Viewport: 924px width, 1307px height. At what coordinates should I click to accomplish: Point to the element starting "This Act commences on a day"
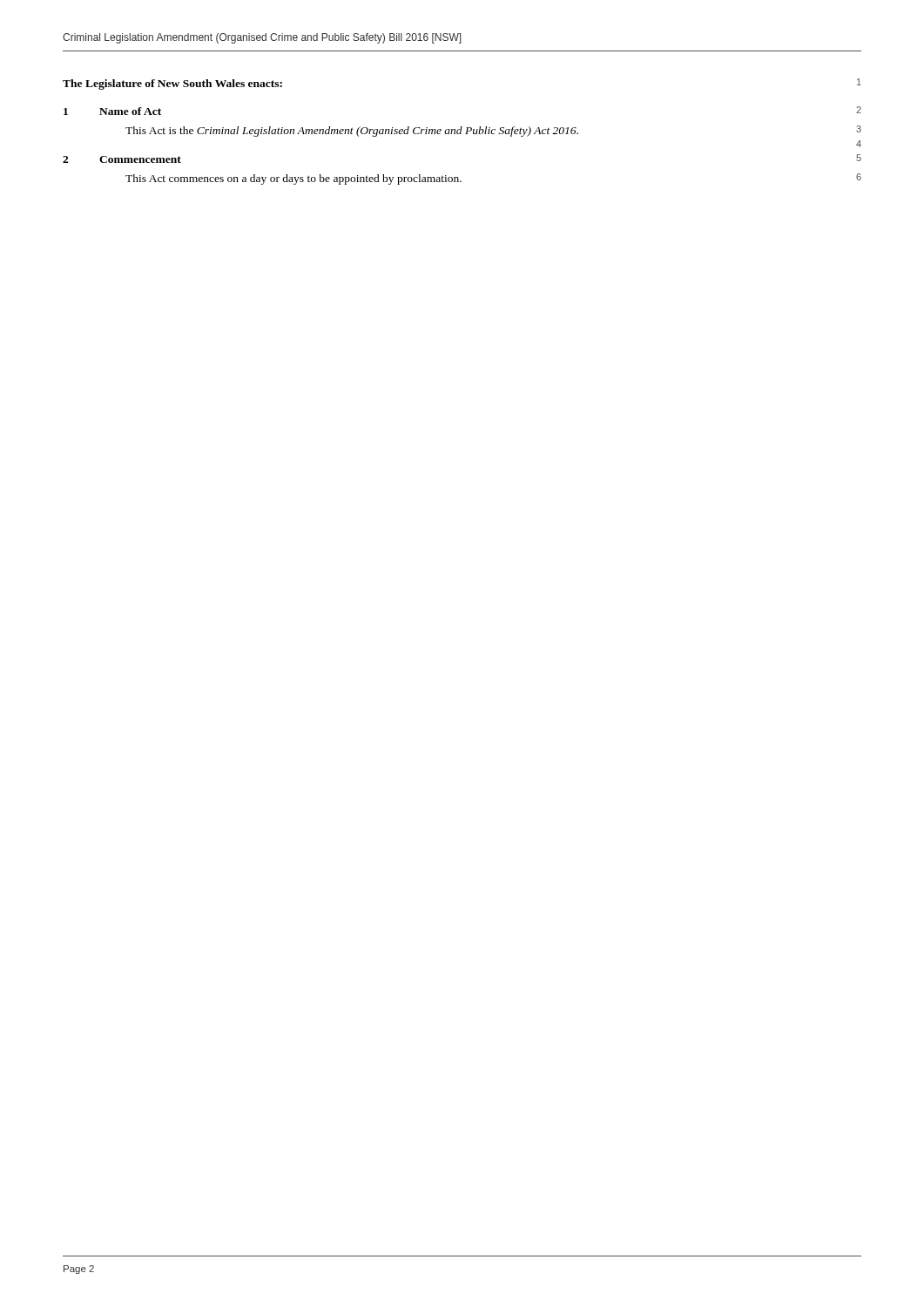point(292,179)
